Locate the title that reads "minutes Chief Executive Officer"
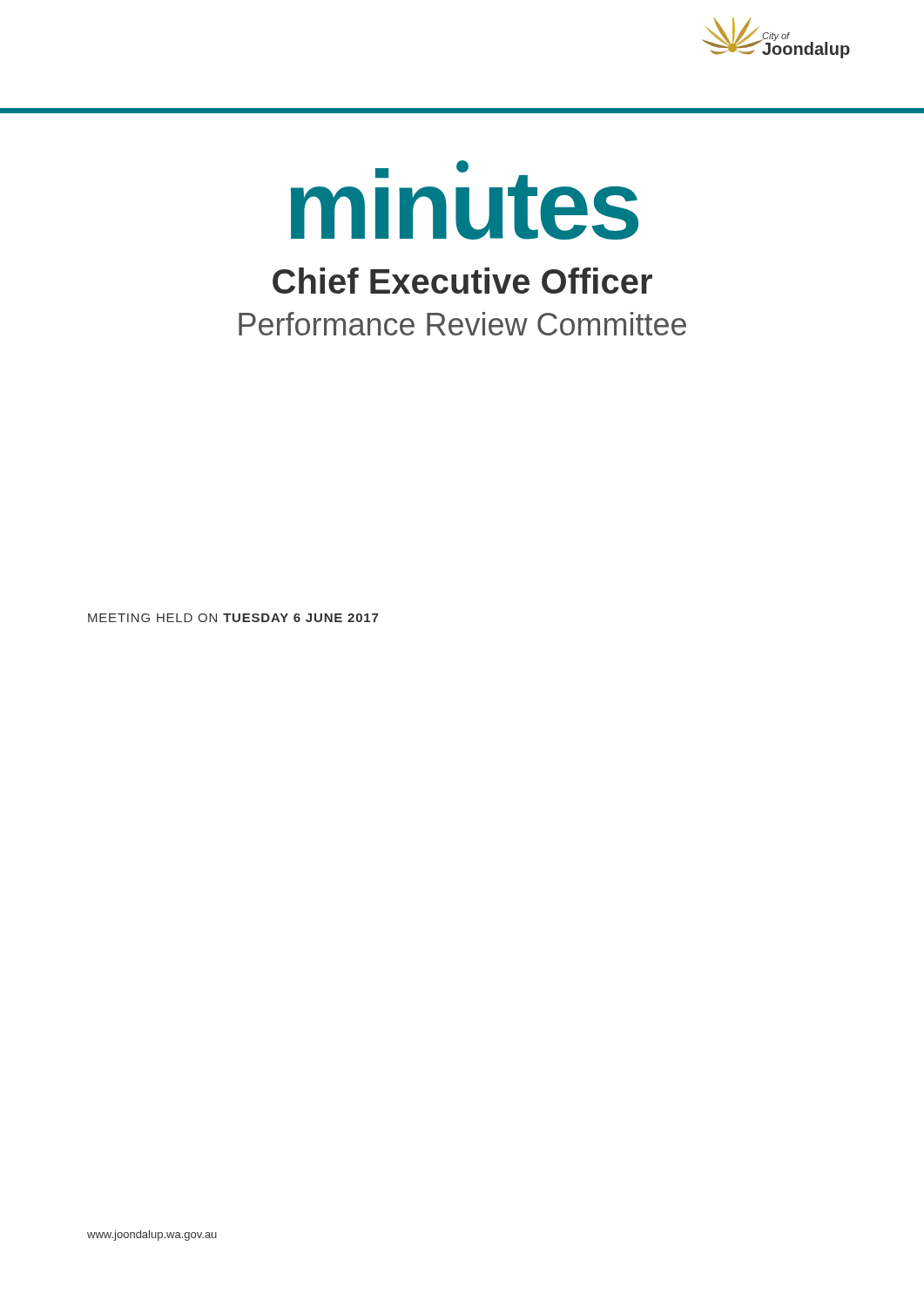This screenshot has width=924, height=1307. 462,250
